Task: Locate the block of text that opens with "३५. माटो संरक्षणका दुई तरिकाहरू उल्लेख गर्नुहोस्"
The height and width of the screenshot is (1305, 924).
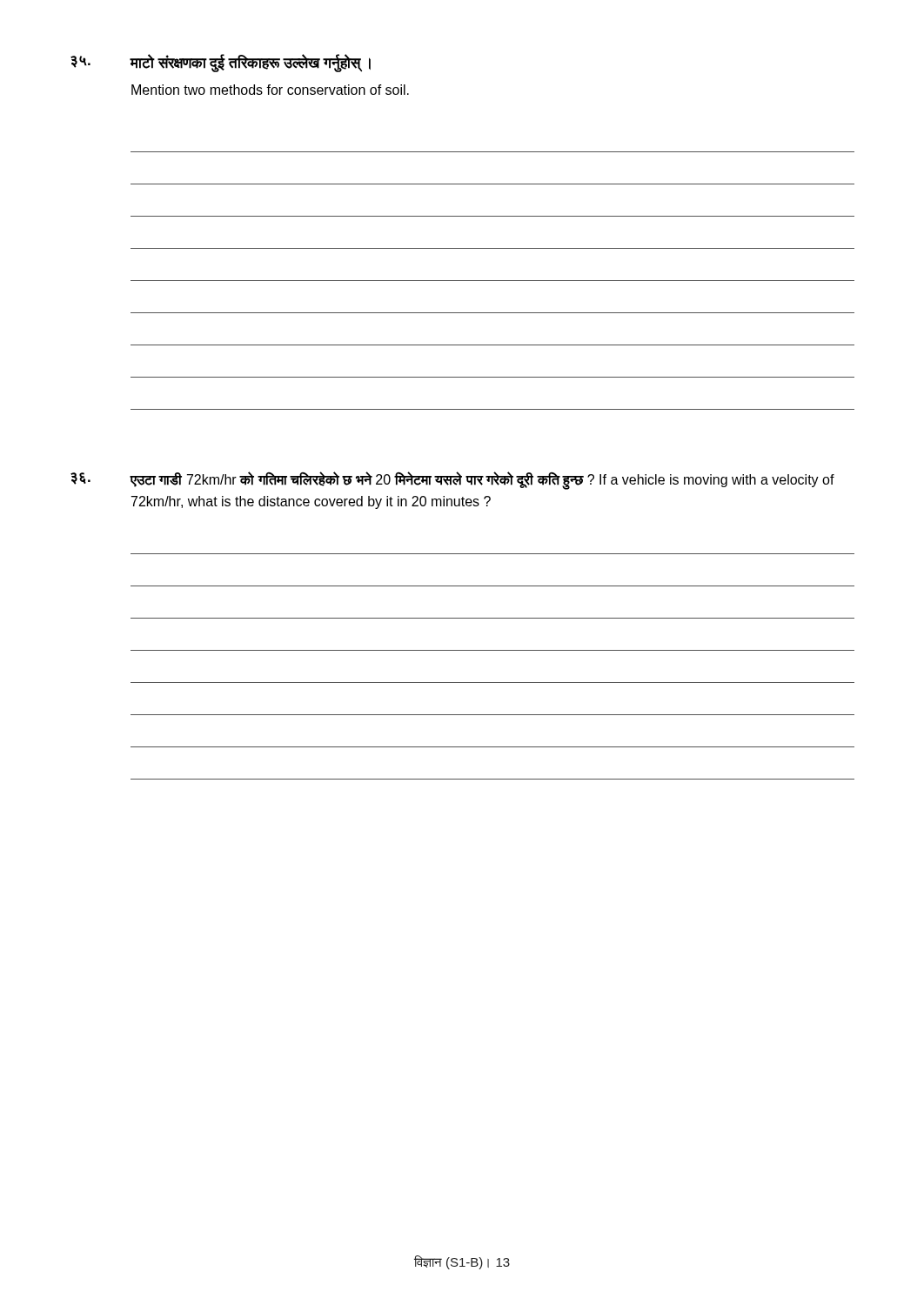Action: tap(221, 63)
